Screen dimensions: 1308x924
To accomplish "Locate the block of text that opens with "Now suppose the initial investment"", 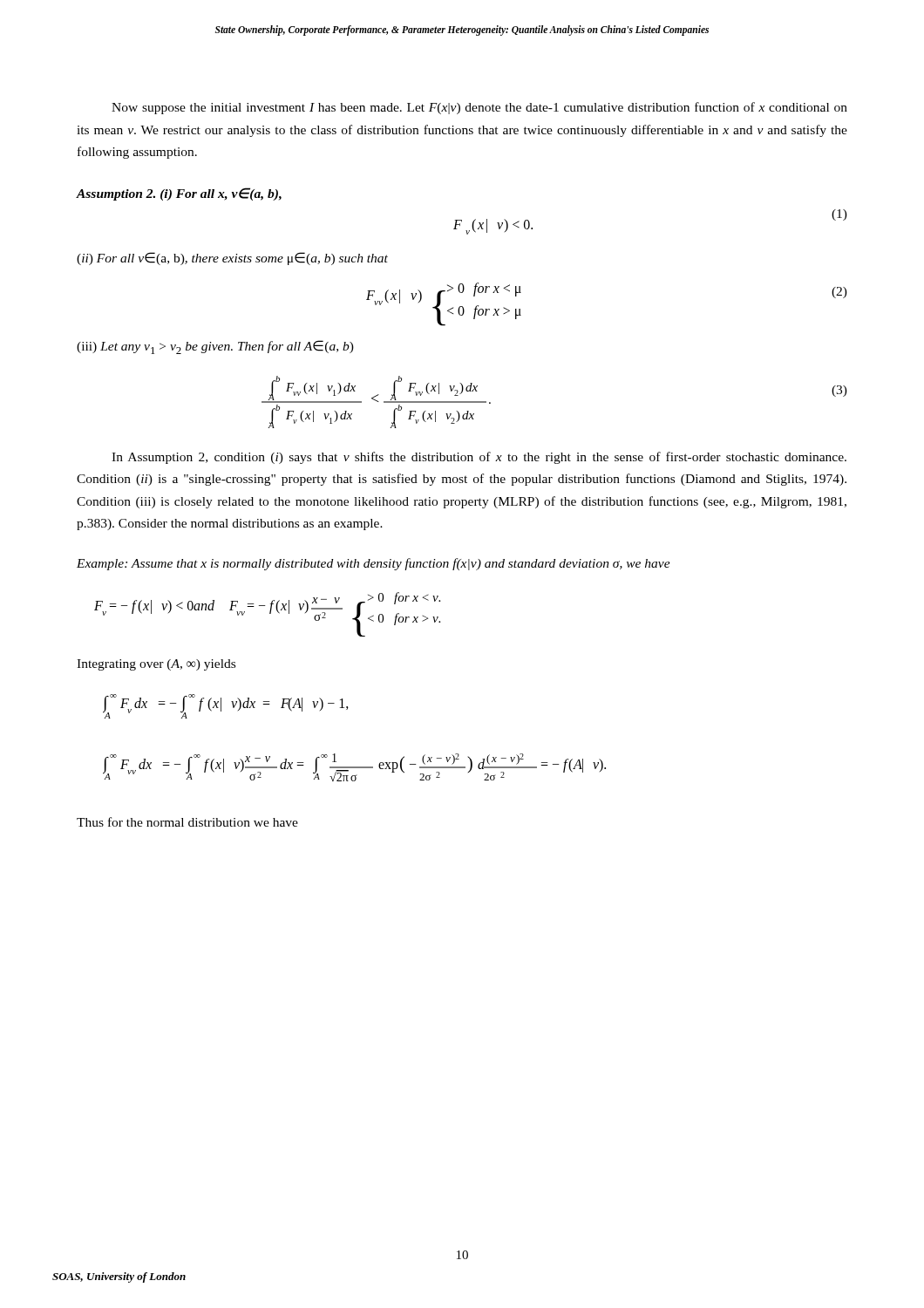I will (x=462, y=129).
